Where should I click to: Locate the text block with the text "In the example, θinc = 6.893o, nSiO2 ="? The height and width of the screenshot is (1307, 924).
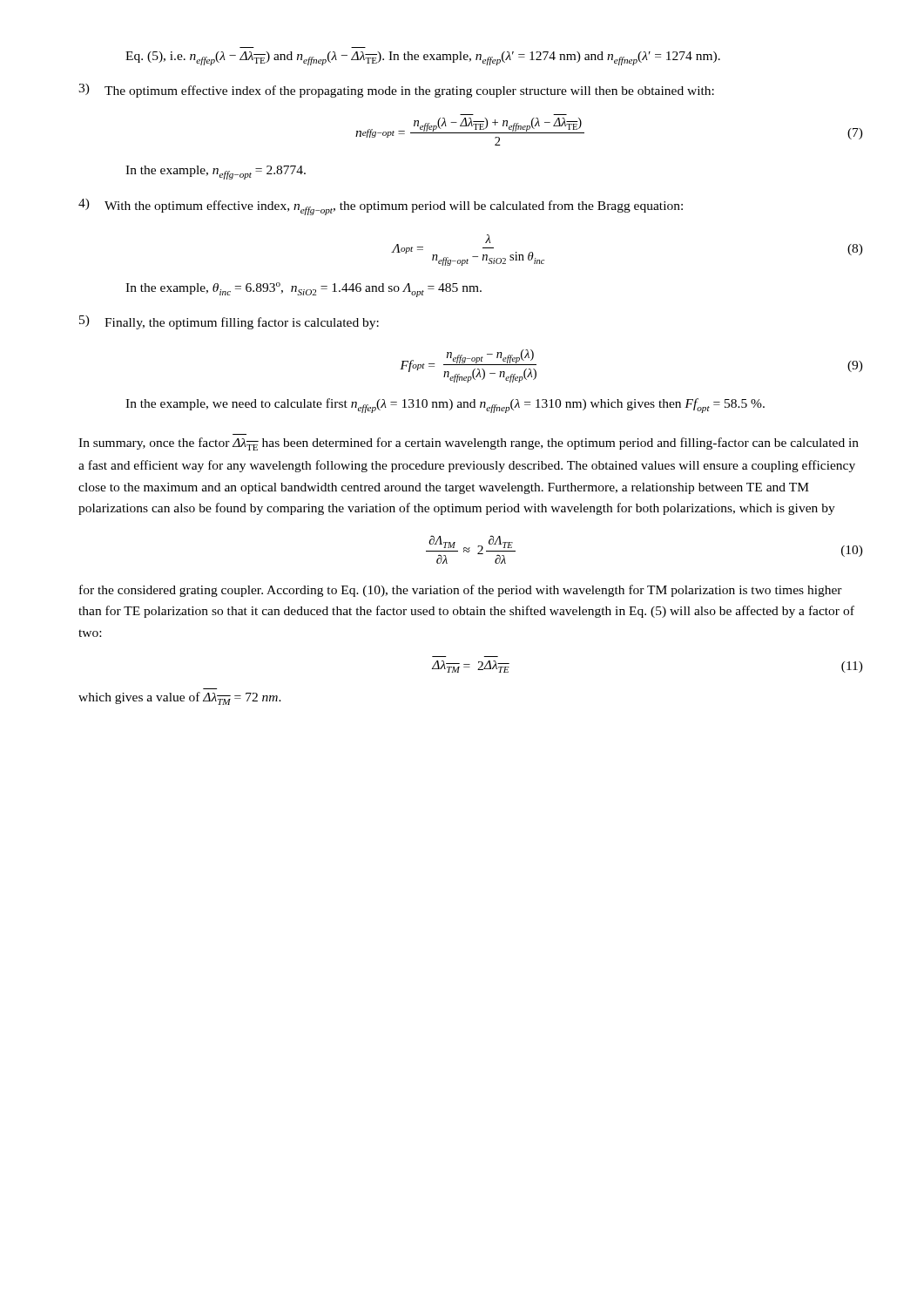(x=304, y=288)
